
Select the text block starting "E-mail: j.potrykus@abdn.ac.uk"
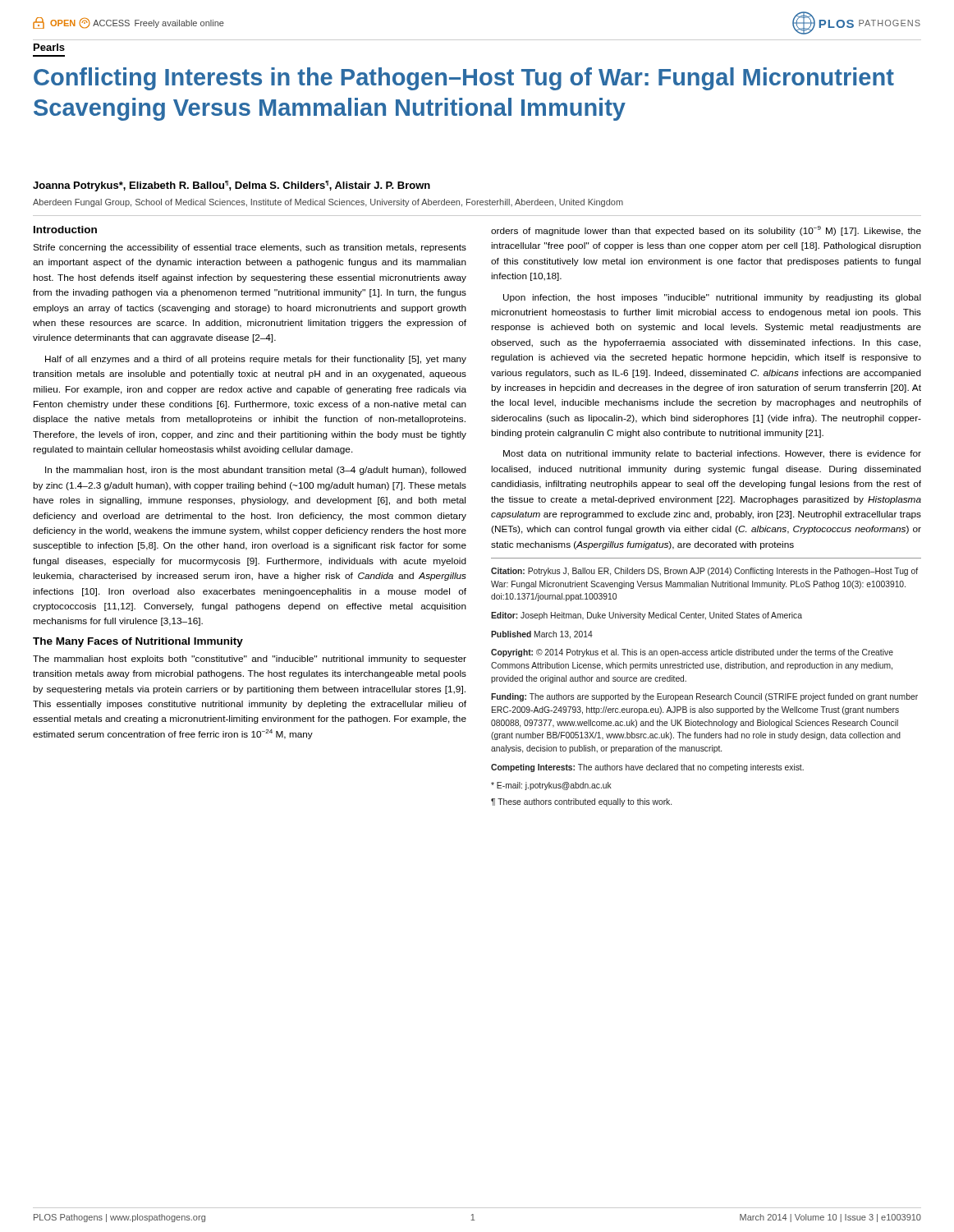tap(551, 786)
